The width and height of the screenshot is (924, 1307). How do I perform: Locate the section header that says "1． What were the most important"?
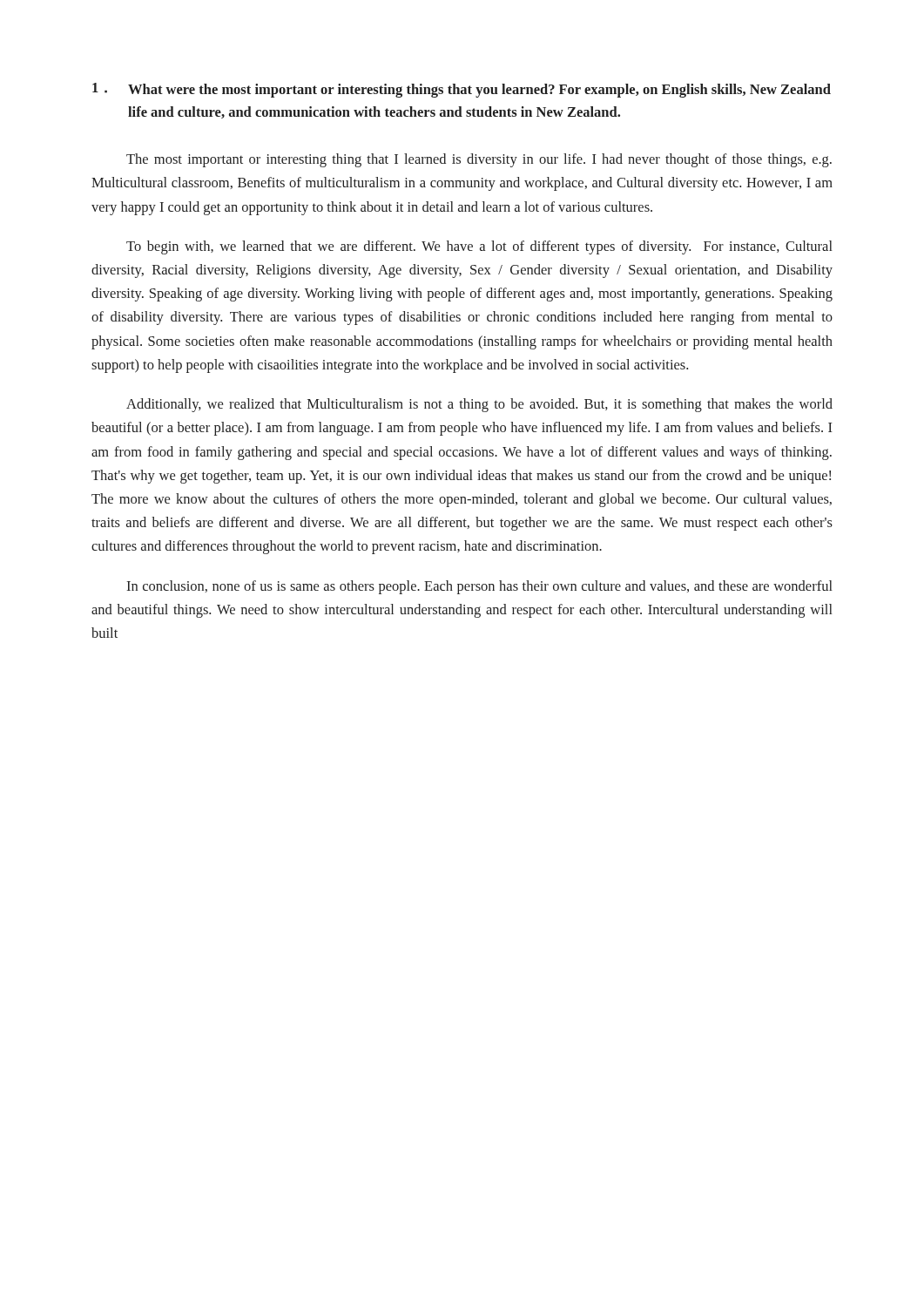tap(462, 101)
